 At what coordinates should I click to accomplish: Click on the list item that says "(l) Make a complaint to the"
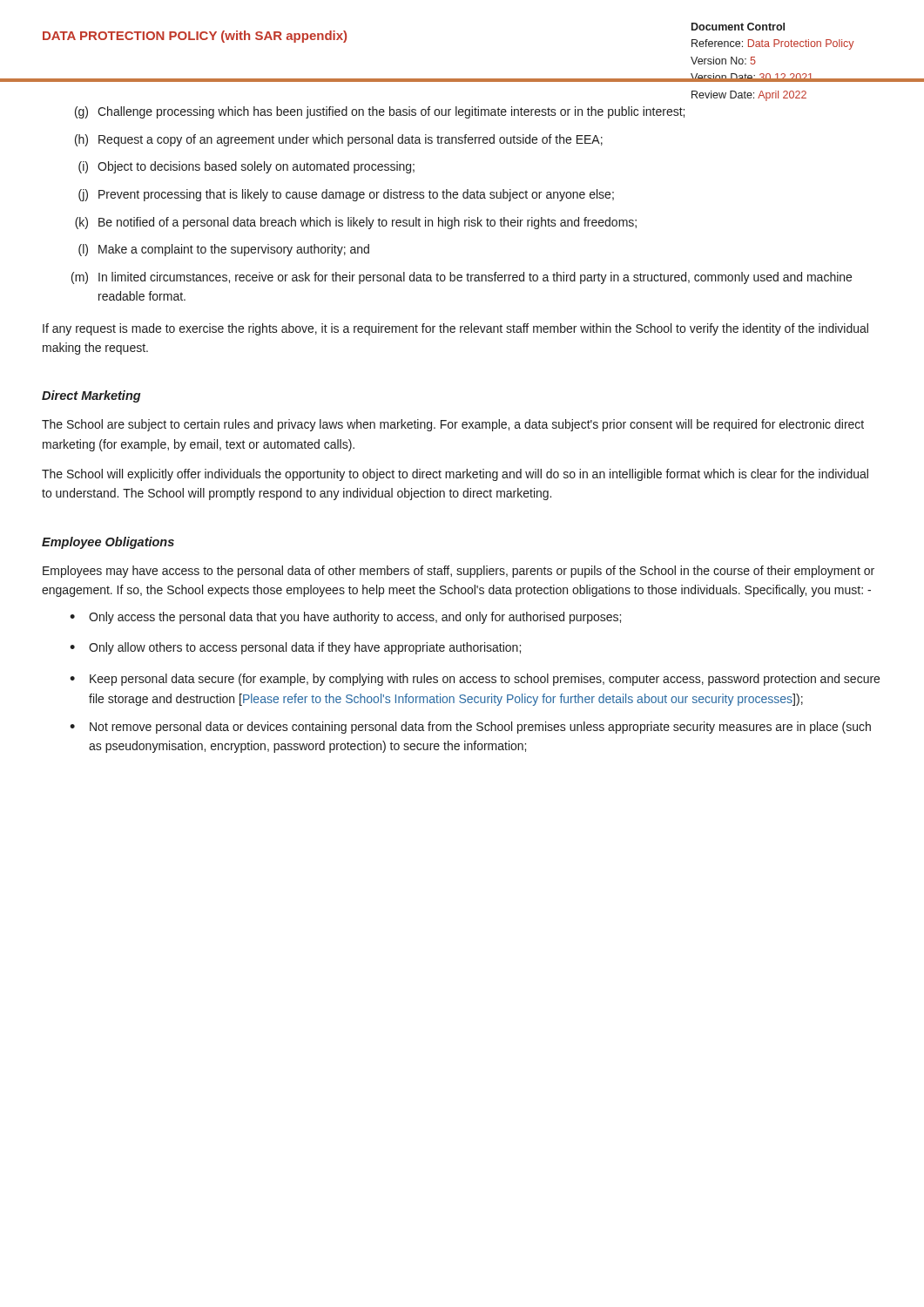coord(224,250)
